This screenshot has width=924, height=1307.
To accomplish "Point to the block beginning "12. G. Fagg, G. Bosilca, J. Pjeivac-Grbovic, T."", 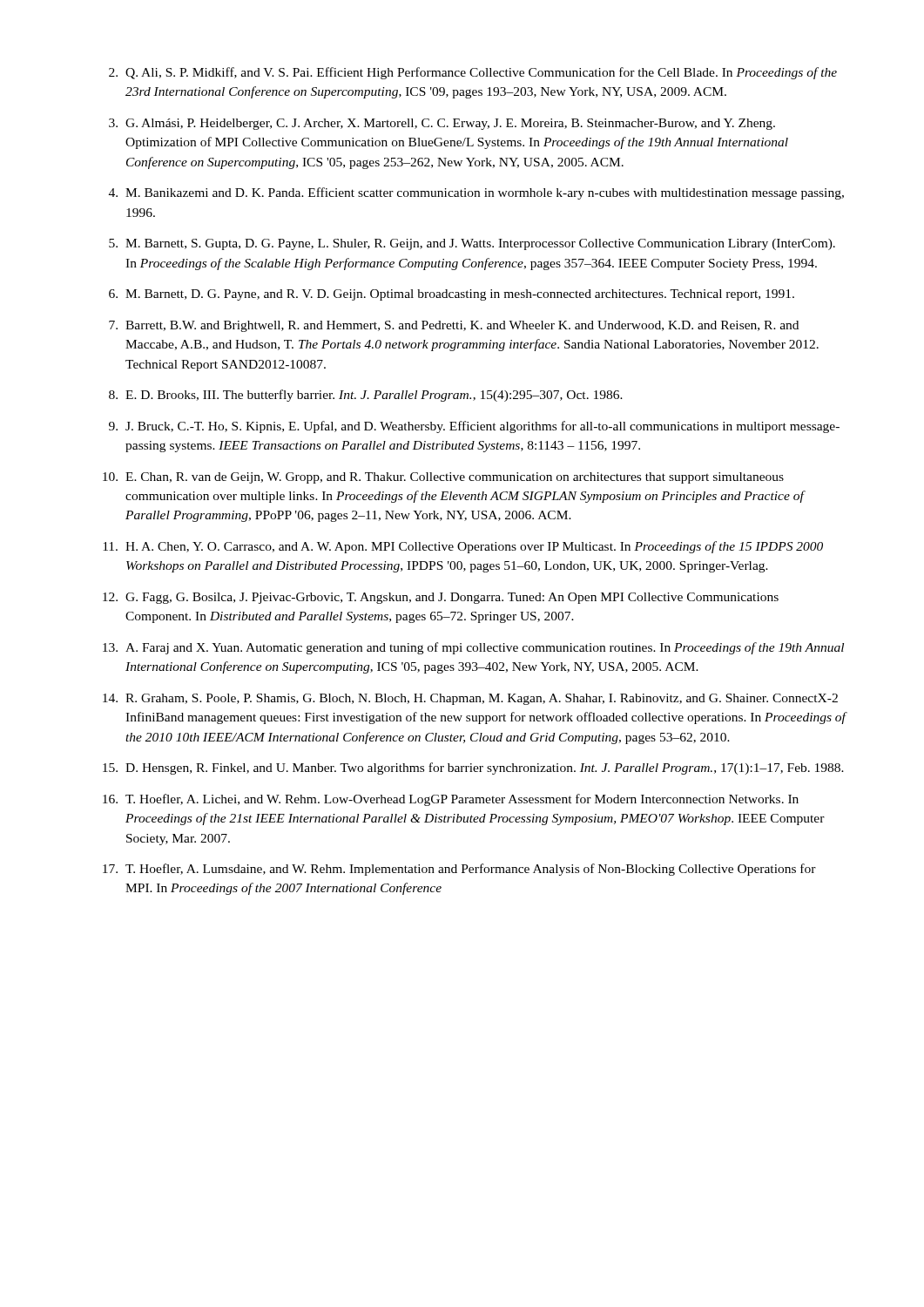I will [466, 607].
